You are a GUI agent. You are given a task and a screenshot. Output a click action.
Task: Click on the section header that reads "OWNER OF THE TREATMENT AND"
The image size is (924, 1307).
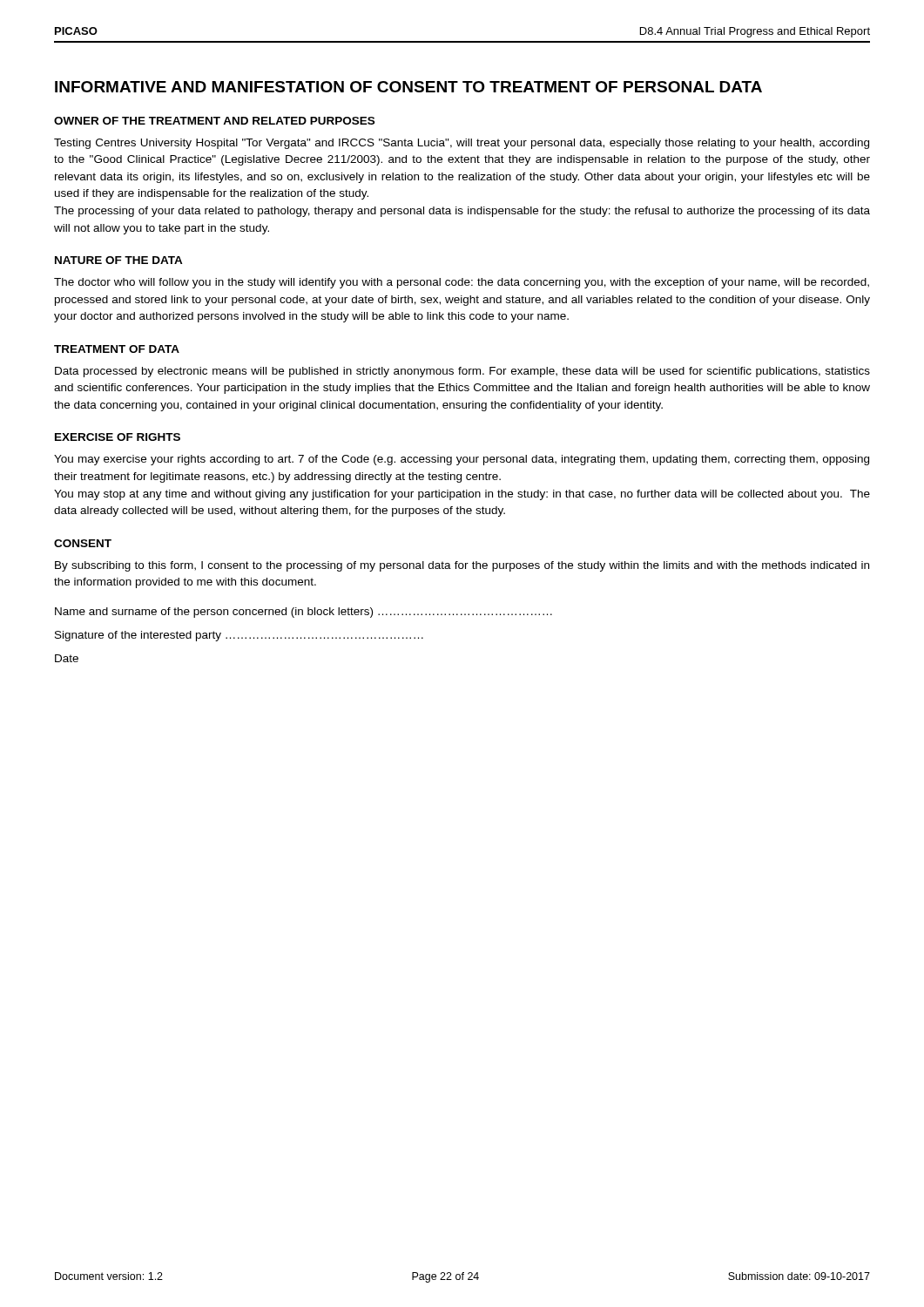215,120
